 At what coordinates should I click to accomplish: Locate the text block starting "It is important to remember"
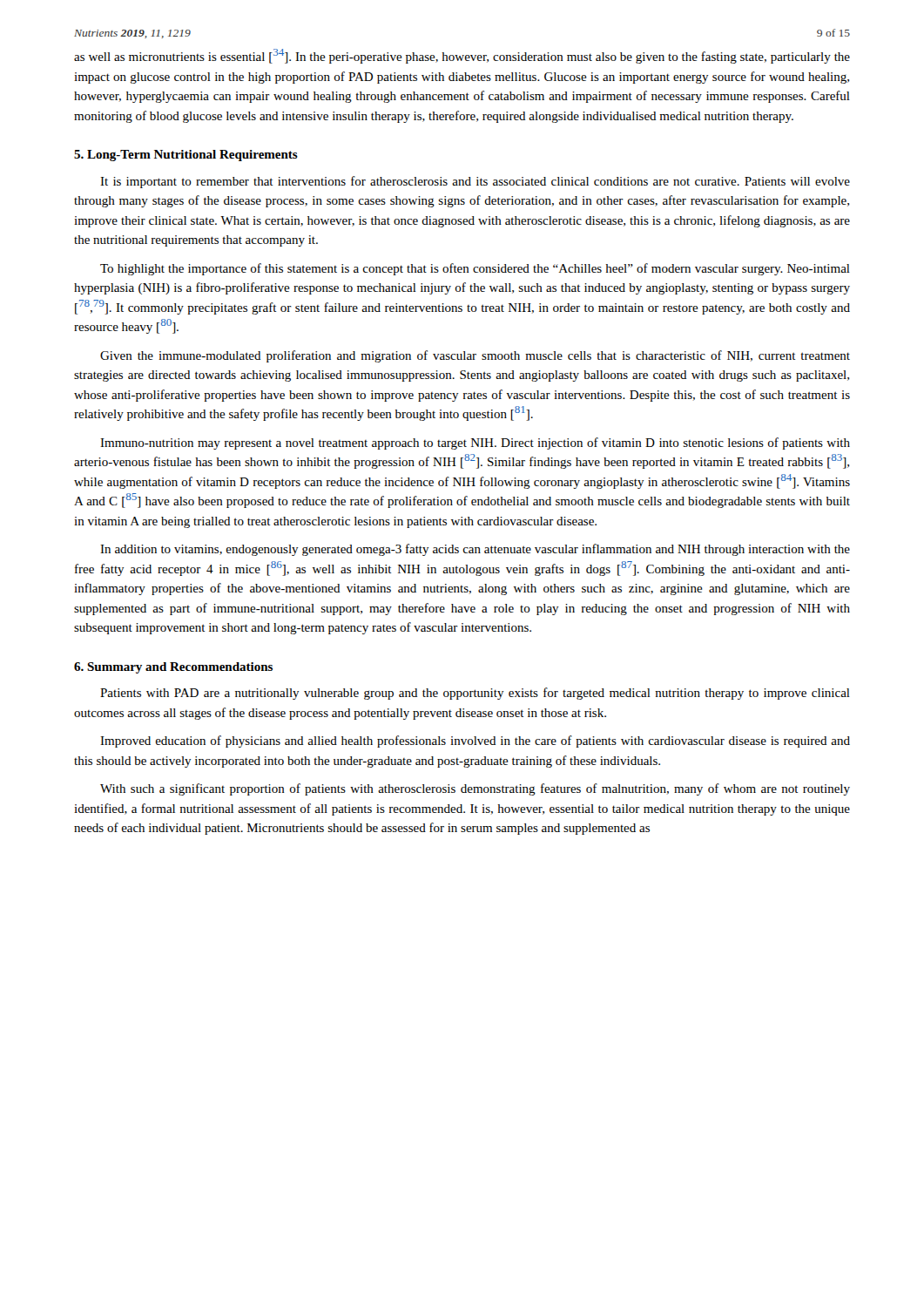pos(462,210)
